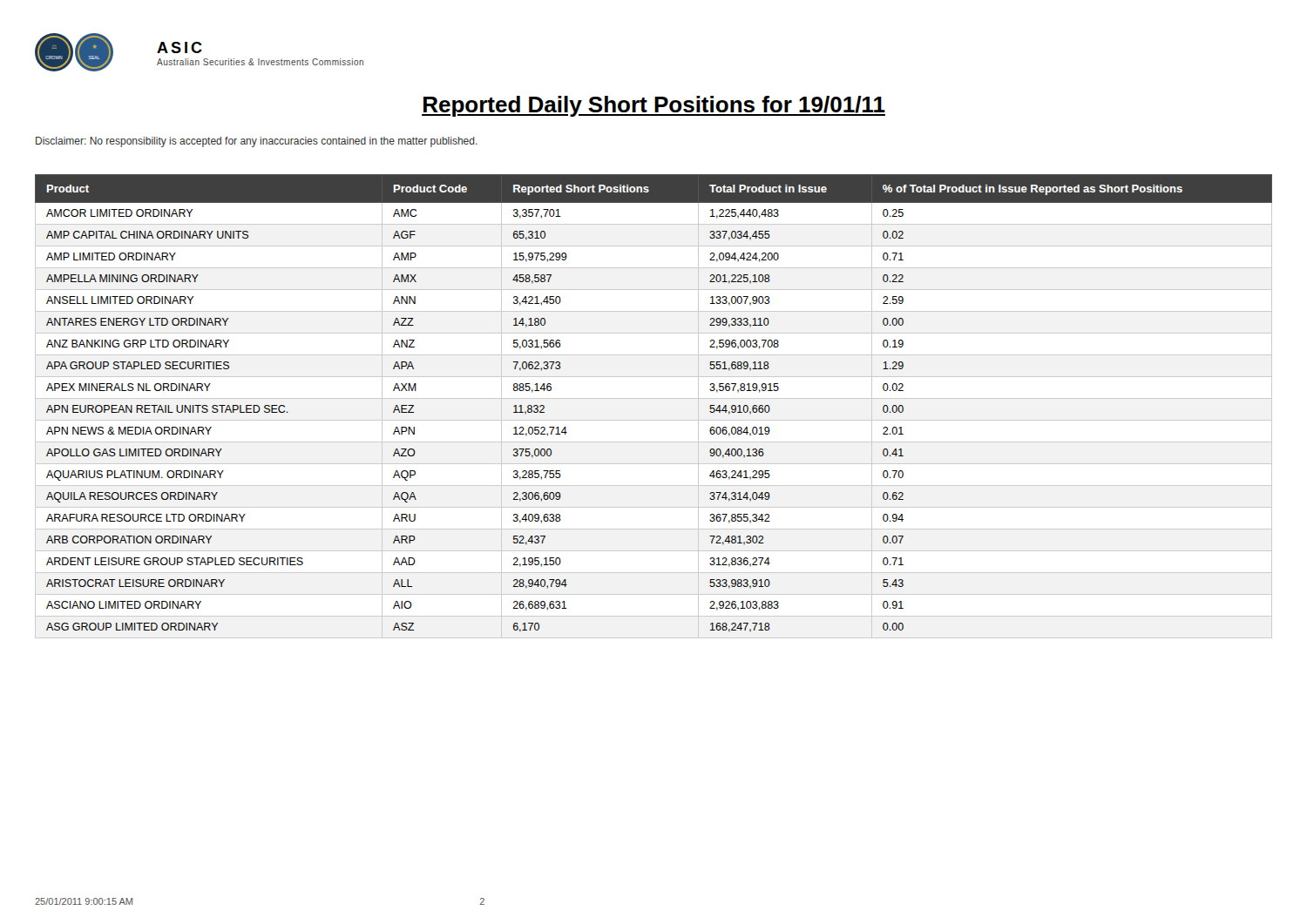Locate the table with the text "ASCIANO LIMITED ORDINARY"

tap(654, 406)
